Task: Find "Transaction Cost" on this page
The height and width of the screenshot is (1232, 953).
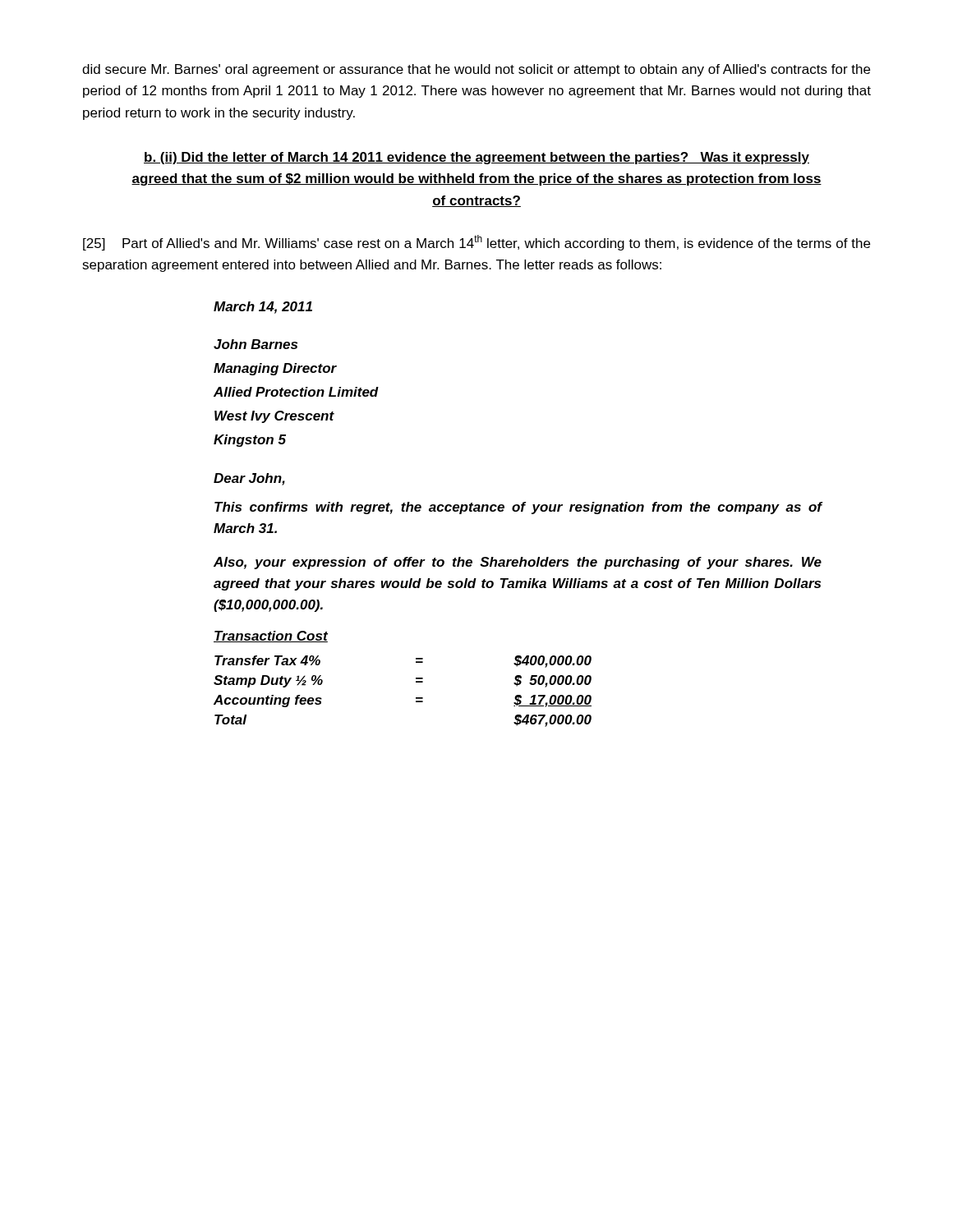Action: click(x=271, y=636)
